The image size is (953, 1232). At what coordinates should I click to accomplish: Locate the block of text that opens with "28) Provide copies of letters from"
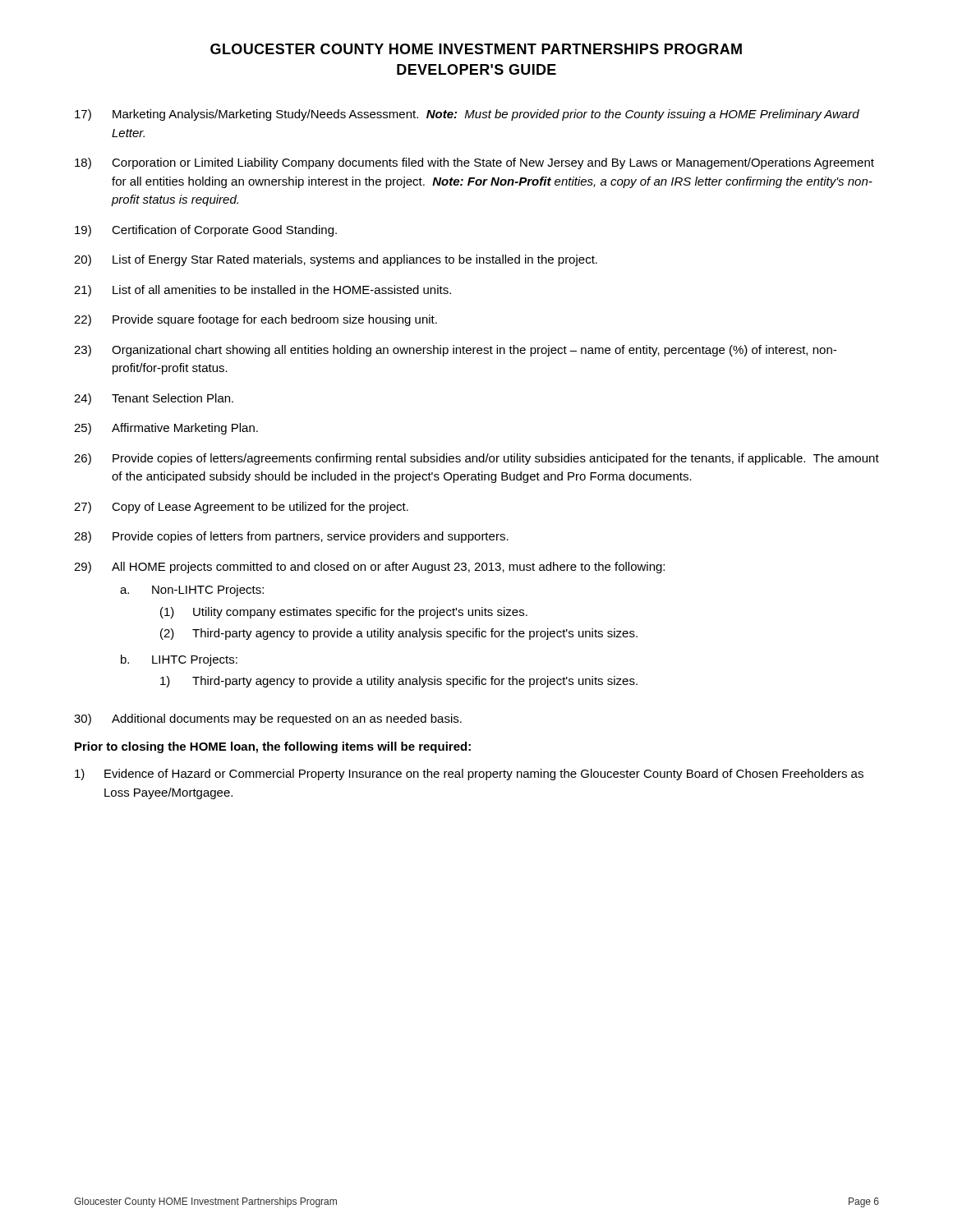tap(476, 537)
